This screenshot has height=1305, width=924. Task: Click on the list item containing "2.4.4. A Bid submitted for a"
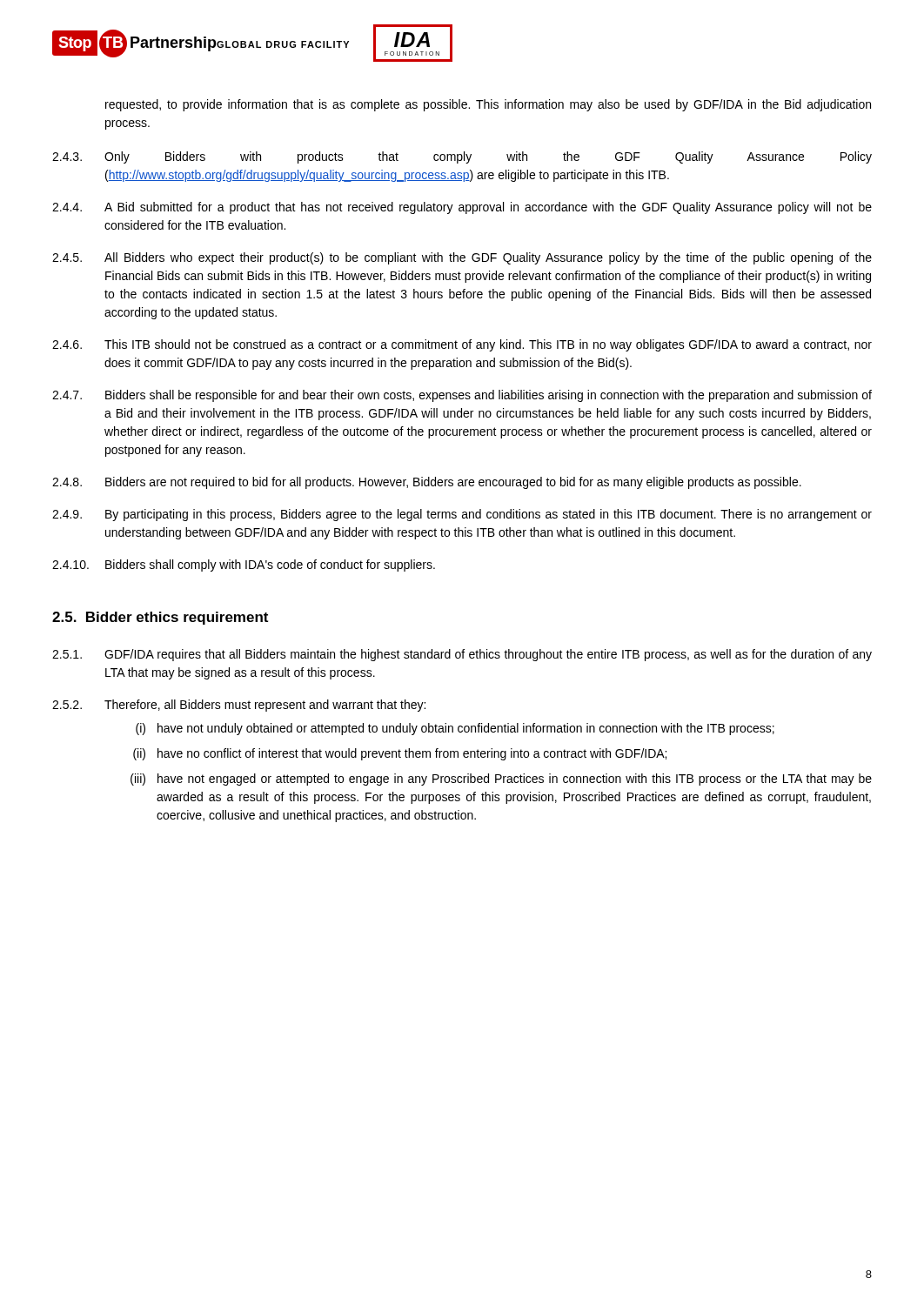click(462, 217)
